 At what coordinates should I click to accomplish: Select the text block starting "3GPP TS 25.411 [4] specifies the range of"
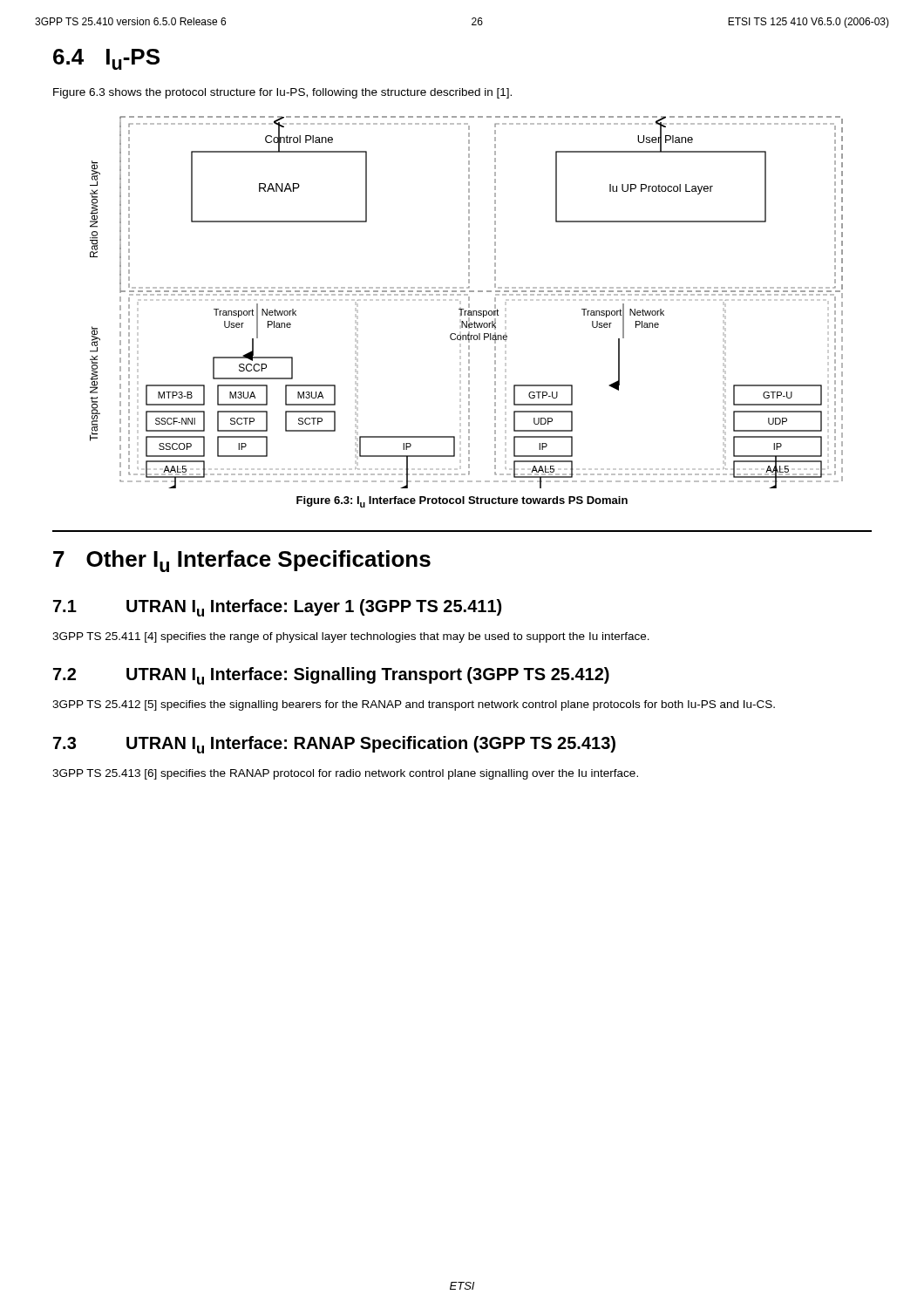click(351, 636)
